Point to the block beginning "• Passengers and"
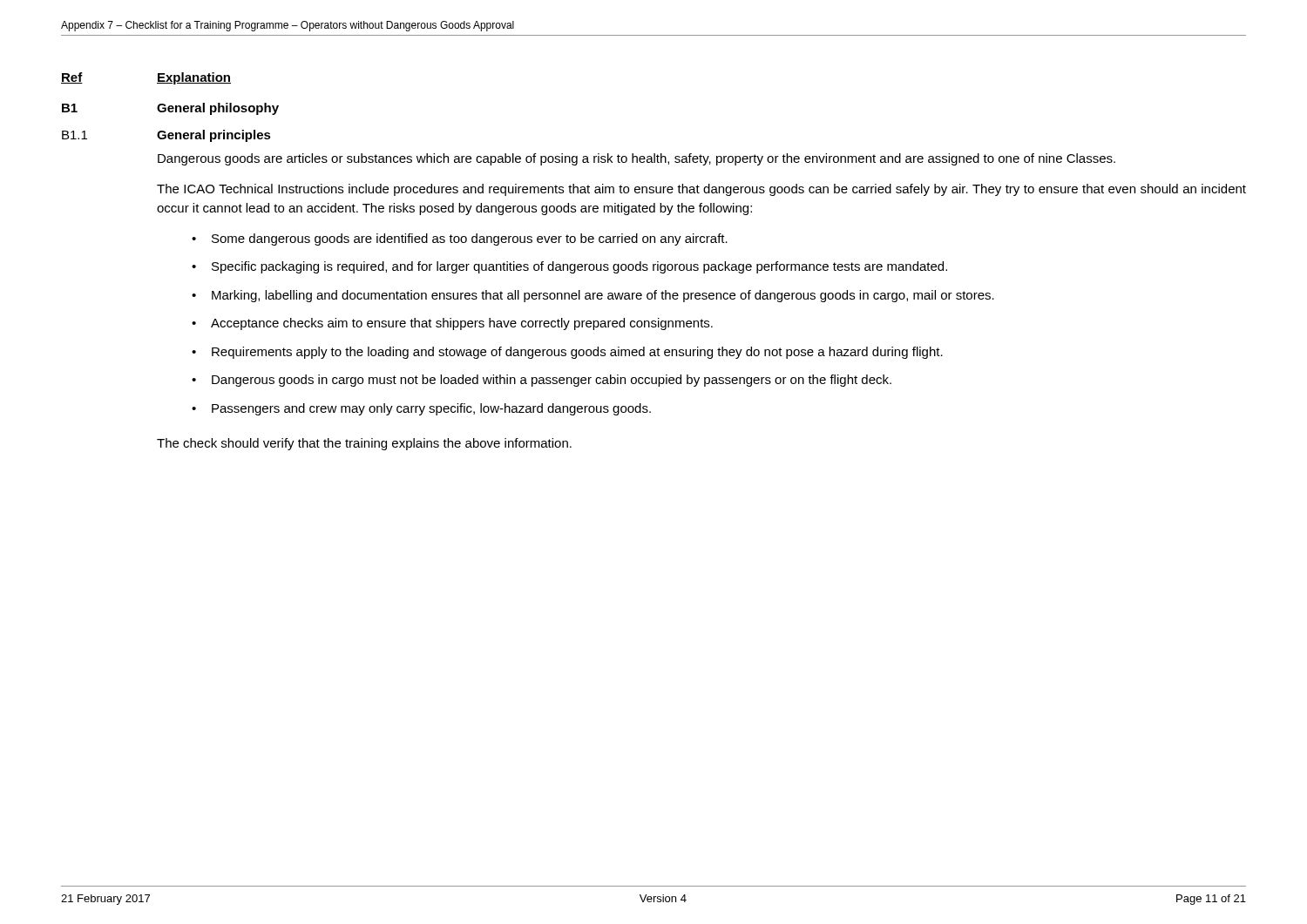 pyautogui.click(x=421, y=409)
